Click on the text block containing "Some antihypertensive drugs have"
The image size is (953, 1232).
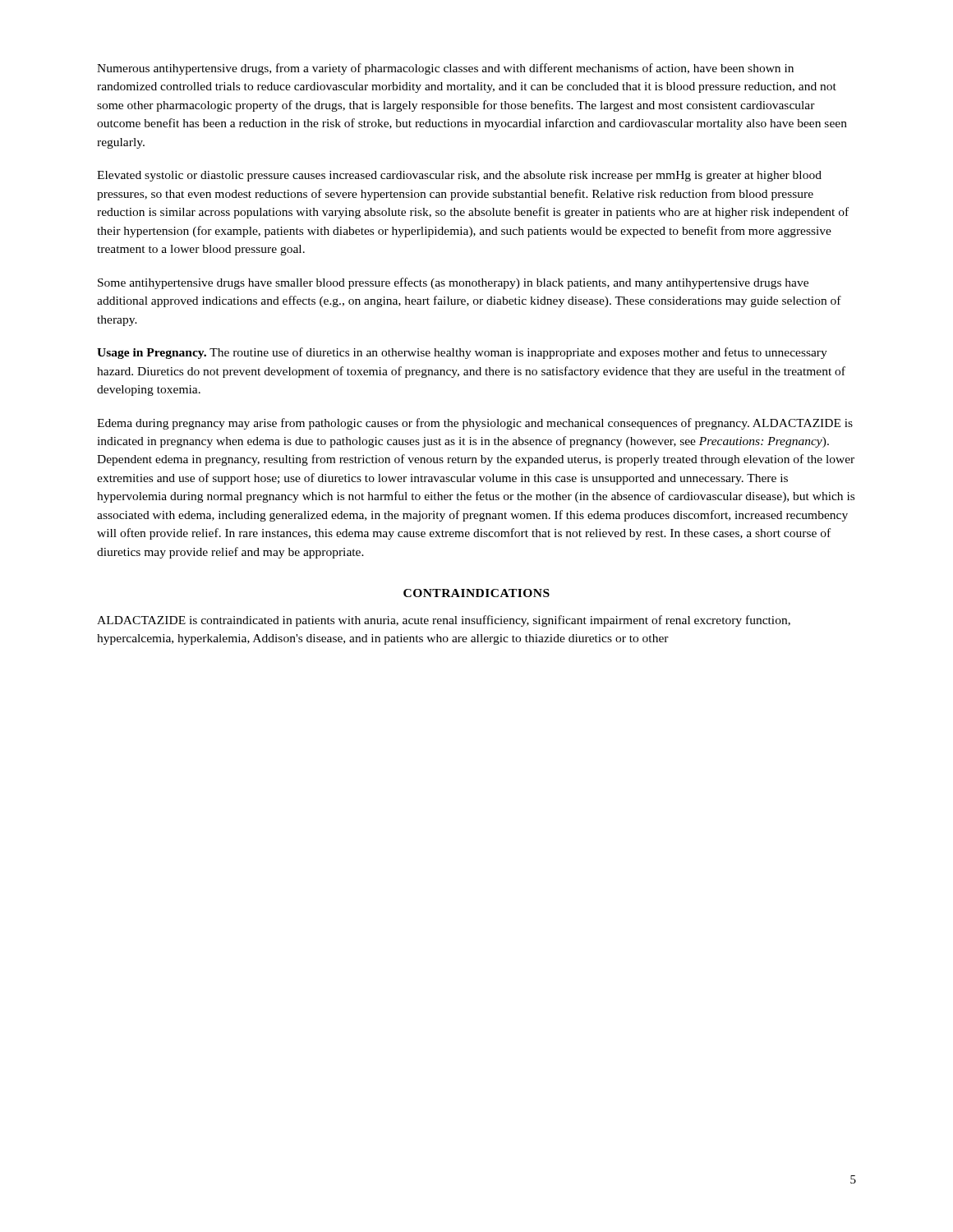[x=469, y=300]
